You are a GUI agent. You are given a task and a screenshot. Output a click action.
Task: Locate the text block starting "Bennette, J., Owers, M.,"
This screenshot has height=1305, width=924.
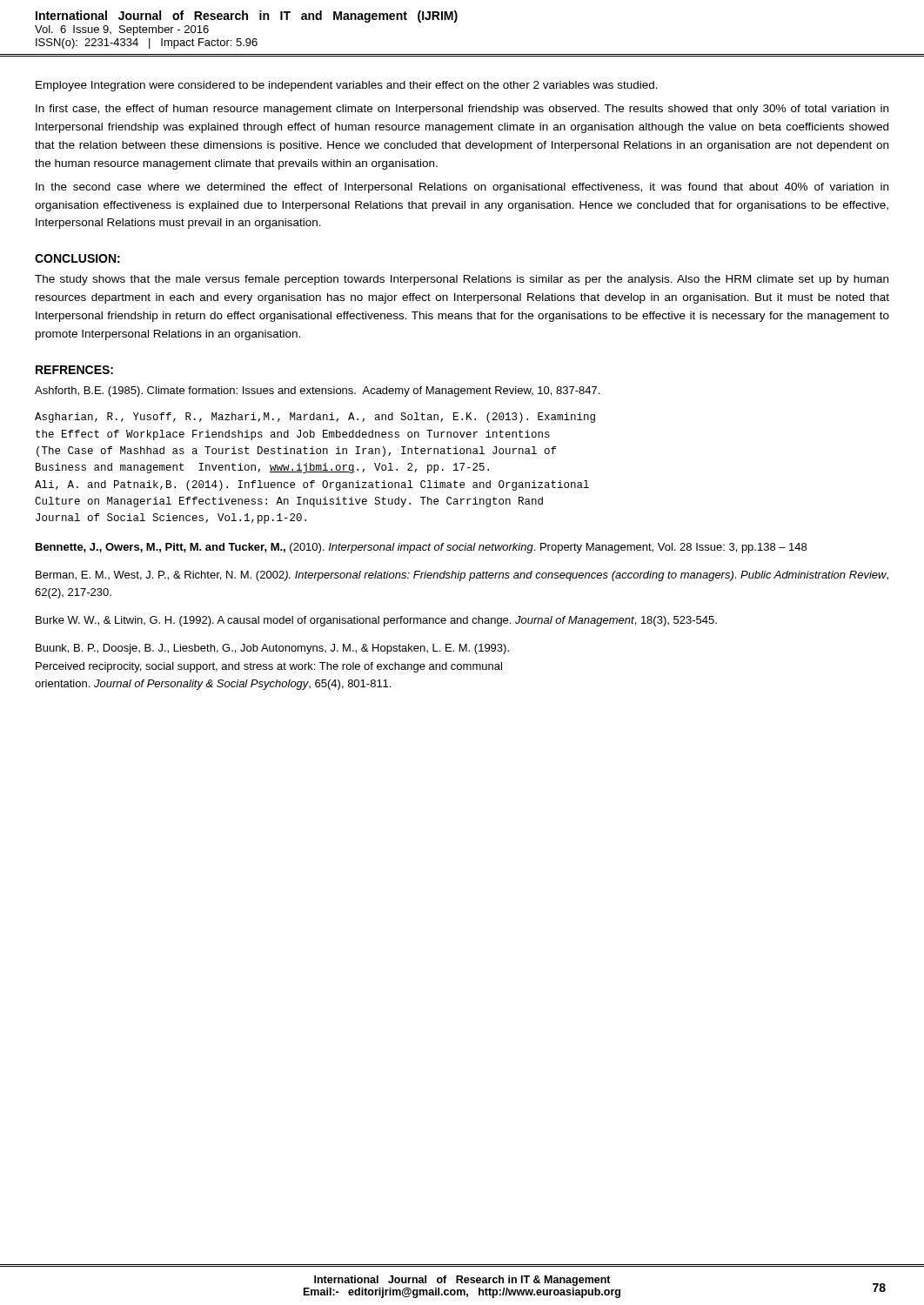421,547
